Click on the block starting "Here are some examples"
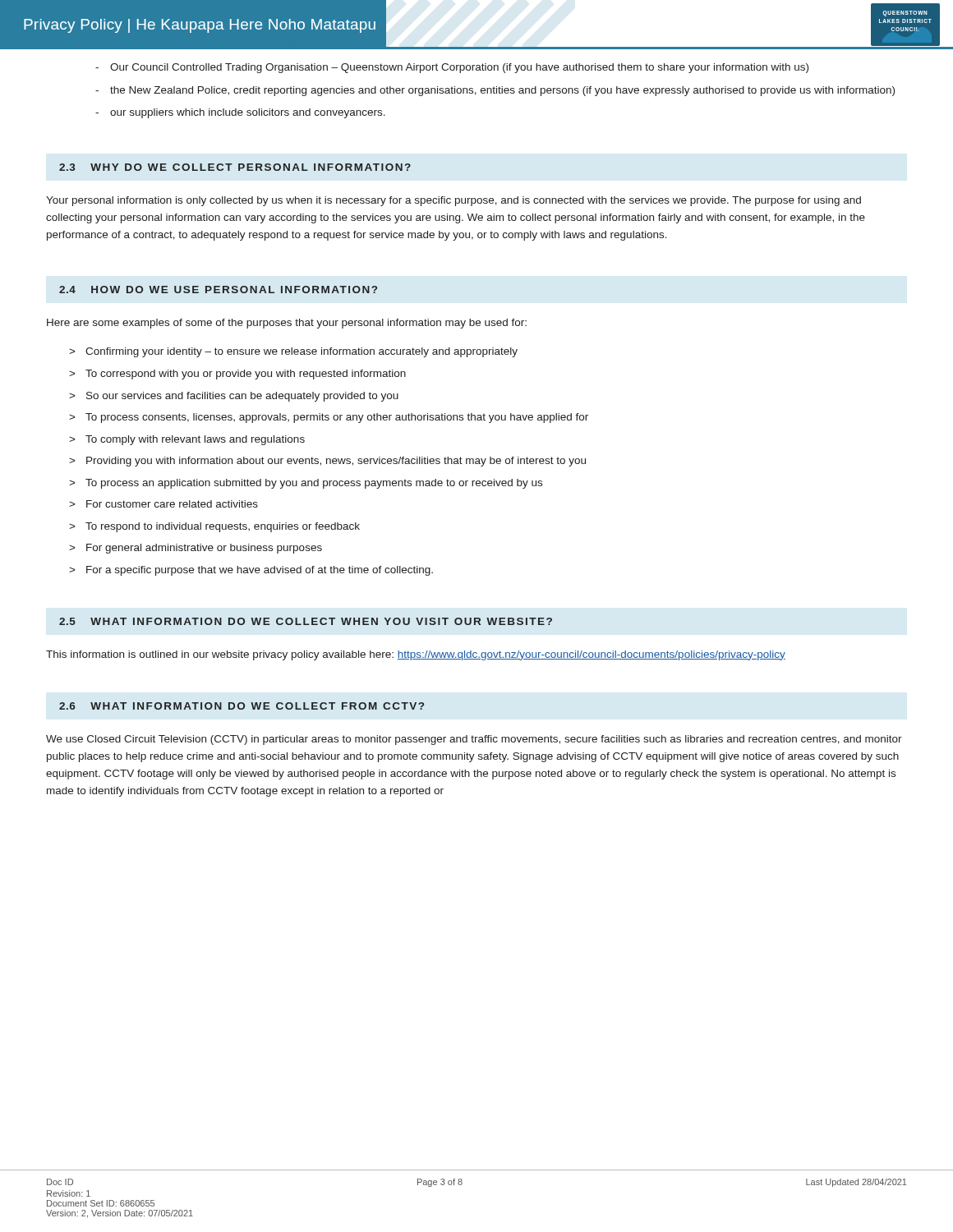Image resolution: width=953 pixels, height=1232 pixels. point(287,323)
